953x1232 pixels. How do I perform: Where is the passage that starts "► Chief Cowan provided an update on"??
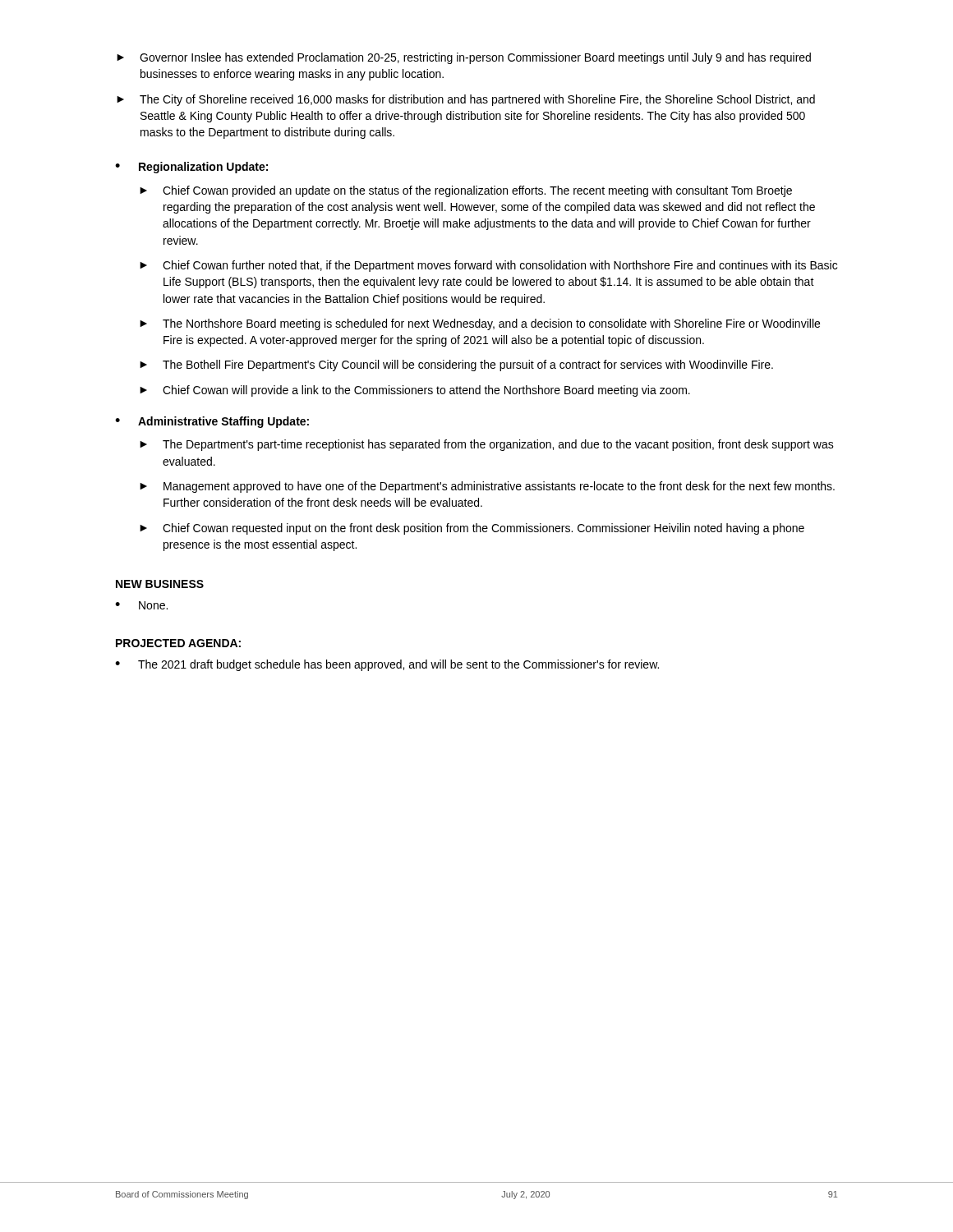click(488, 216)
